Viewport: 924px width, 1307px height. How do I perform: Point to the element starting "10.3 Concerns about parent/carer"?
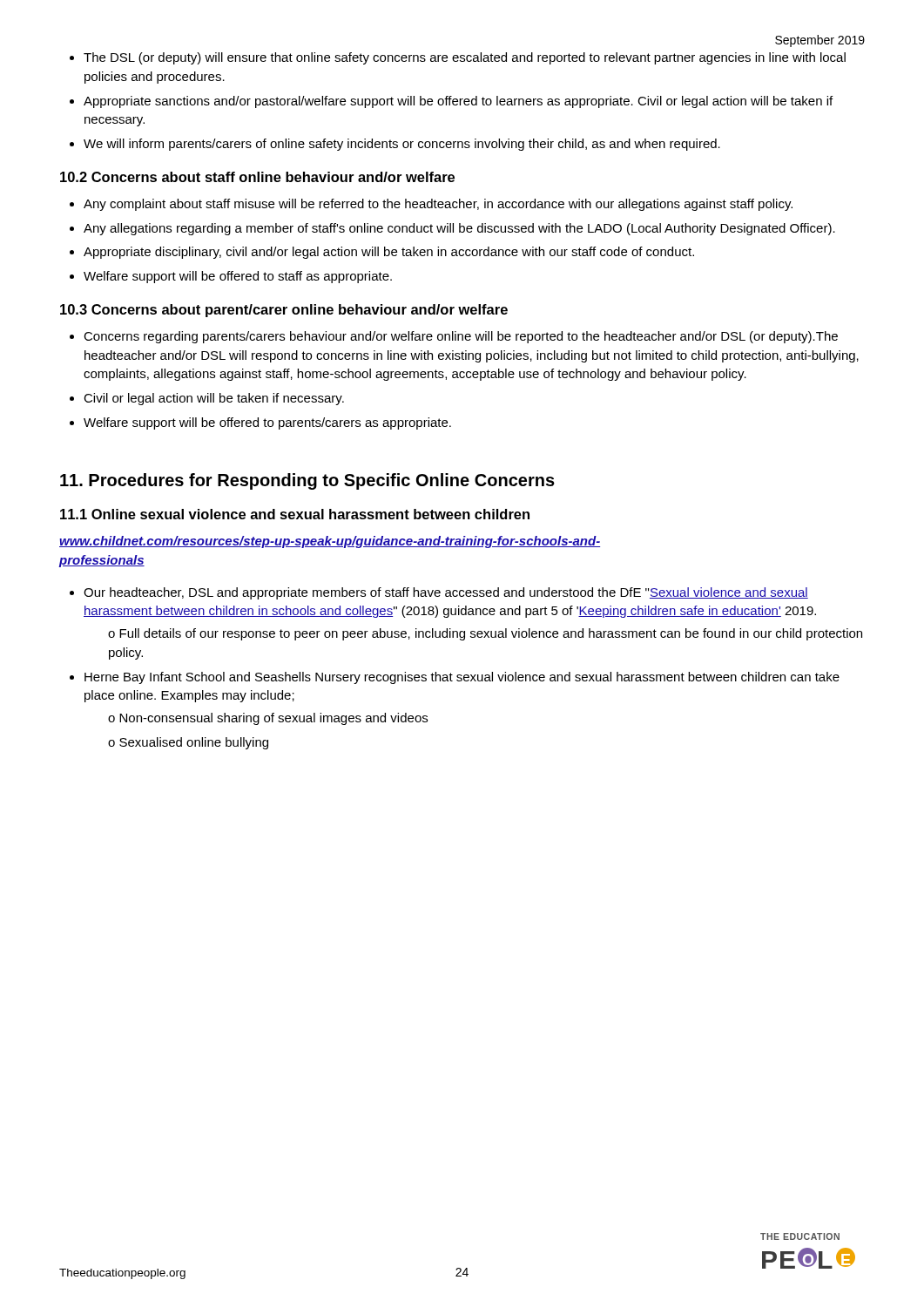284,309
